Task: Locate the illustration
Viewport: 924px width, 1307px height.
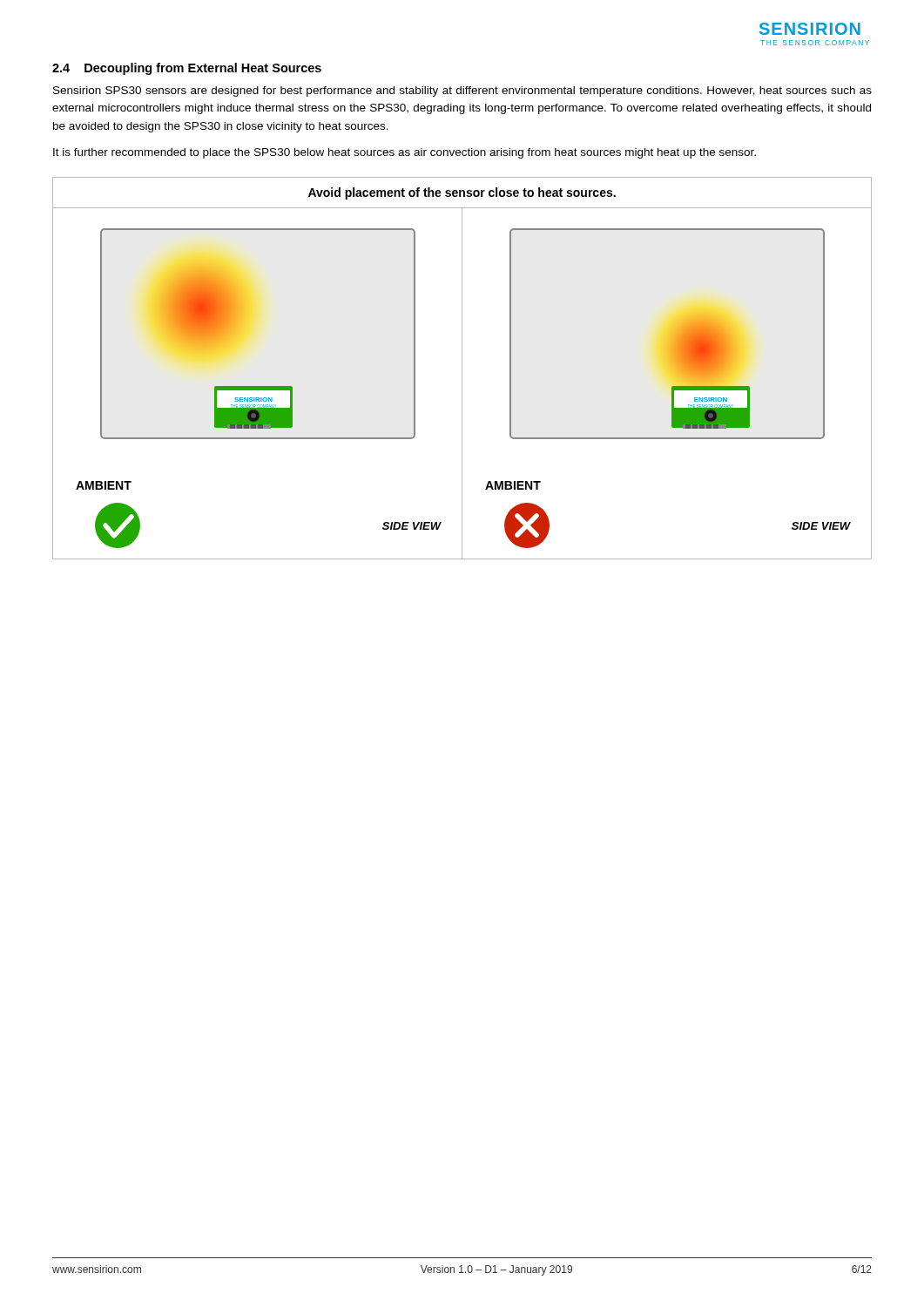Action: (x=462, y=368)
